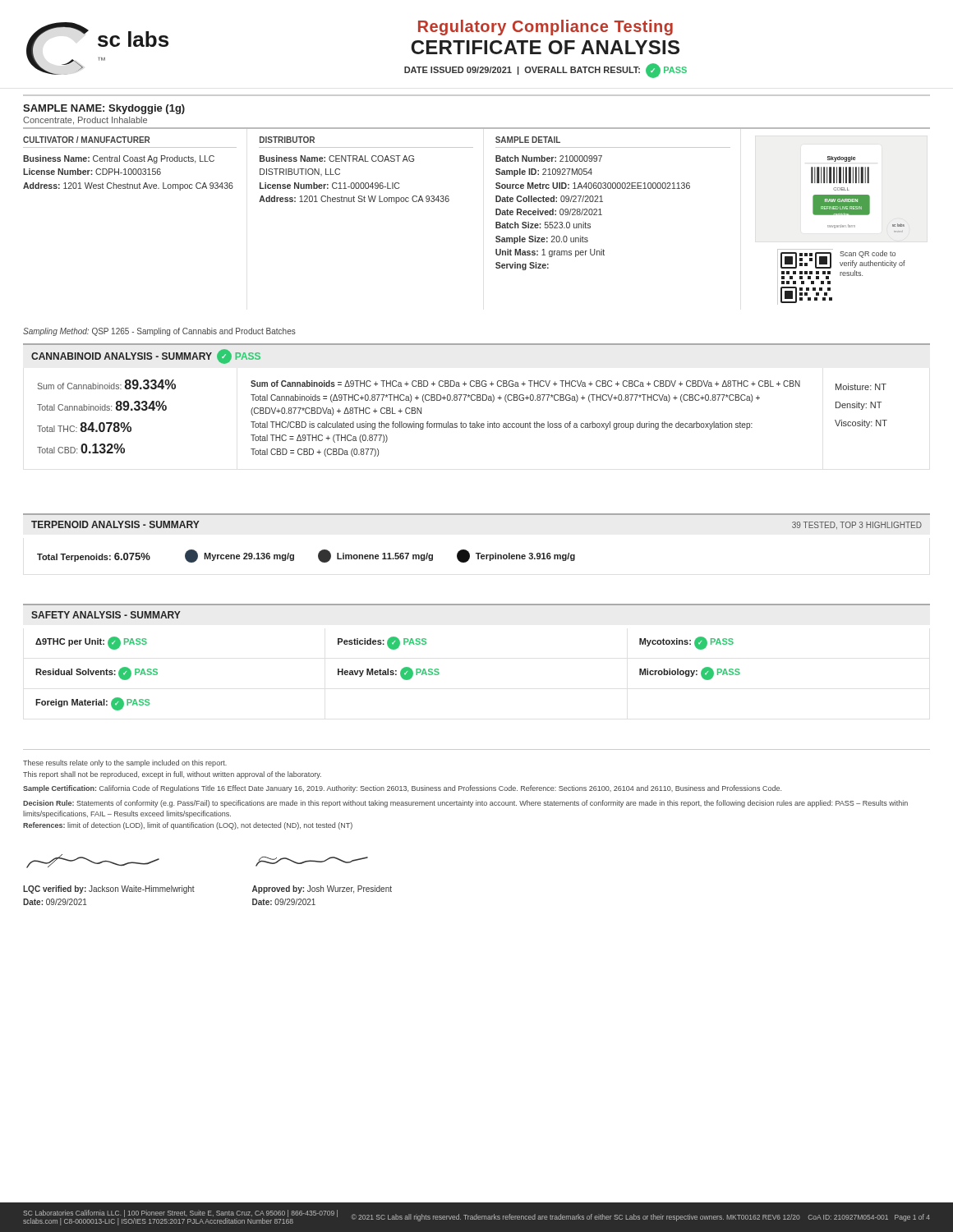Select the text starting "Residual Solvents: ✓"
The width and height of the screenshot is (953, 1232).
(x=97, y=673)
